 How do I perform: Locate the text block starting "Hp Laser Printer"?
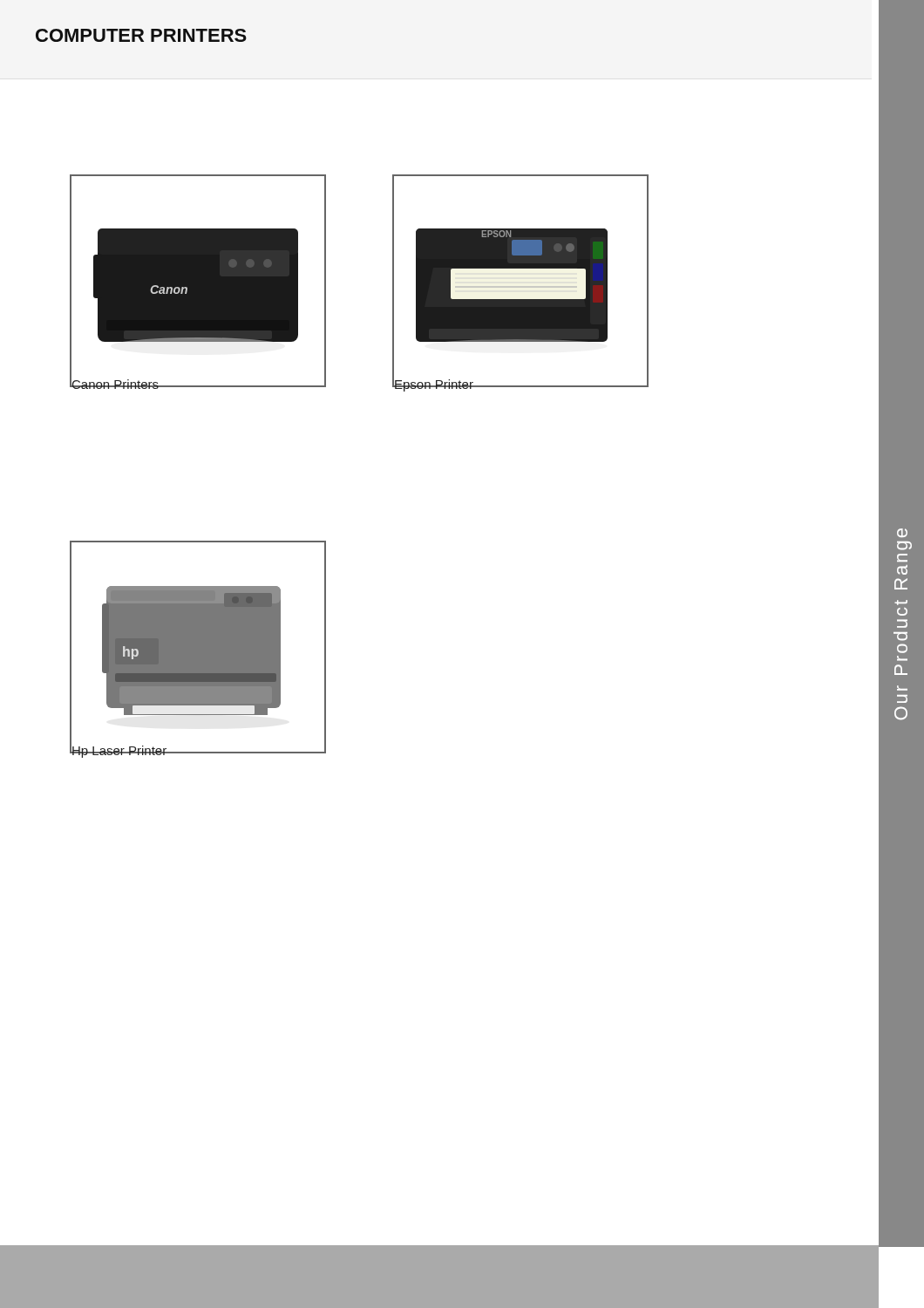pyautogui.click(x=119, y=750)
